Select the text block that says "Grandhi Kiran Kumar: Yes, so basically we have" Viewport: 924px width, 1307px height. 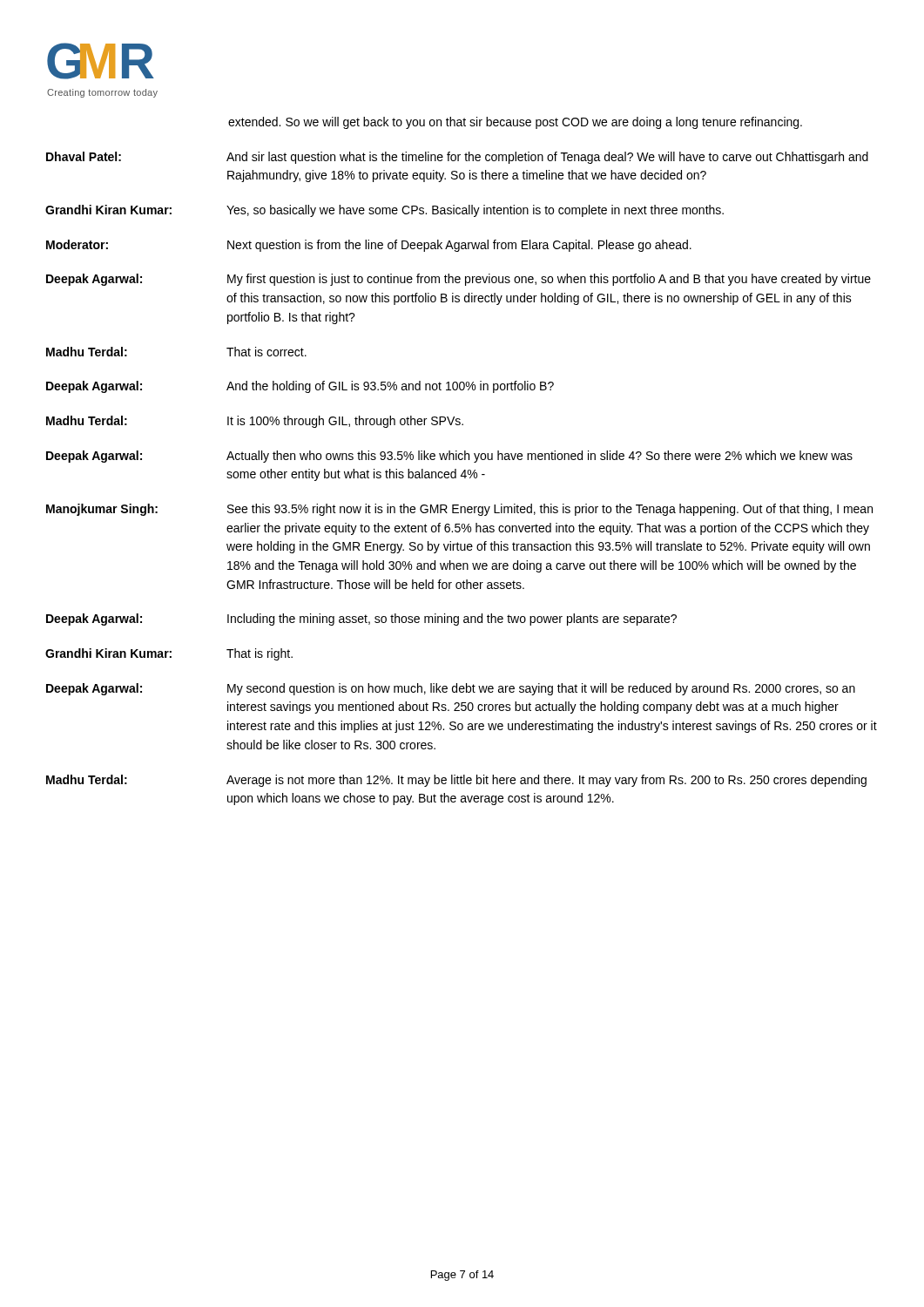coord(462,211)
